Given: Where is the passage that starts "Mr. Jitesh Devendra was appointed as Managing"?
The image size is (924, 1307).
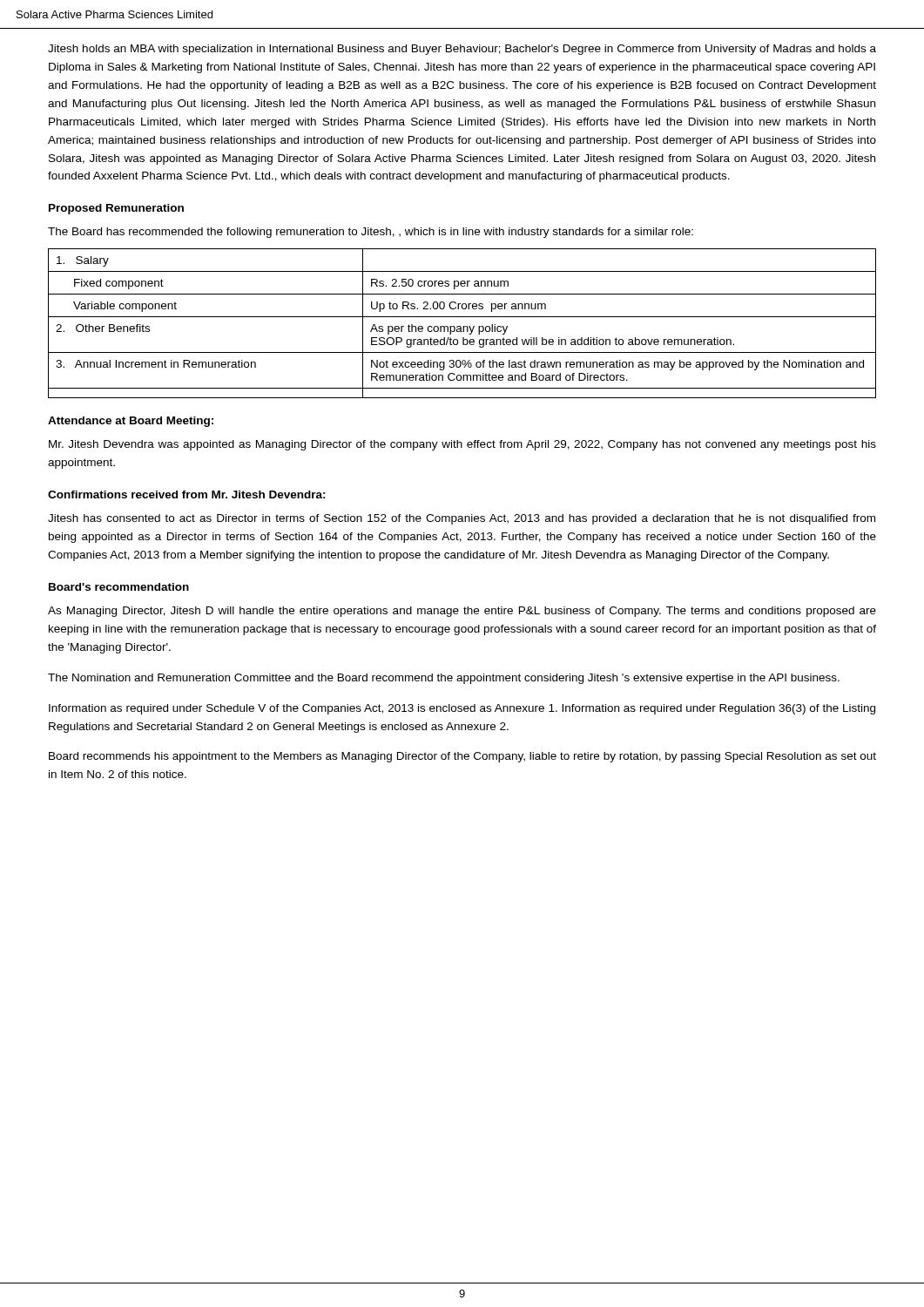Looking at the screenshot, I should [x=462, y=453].
